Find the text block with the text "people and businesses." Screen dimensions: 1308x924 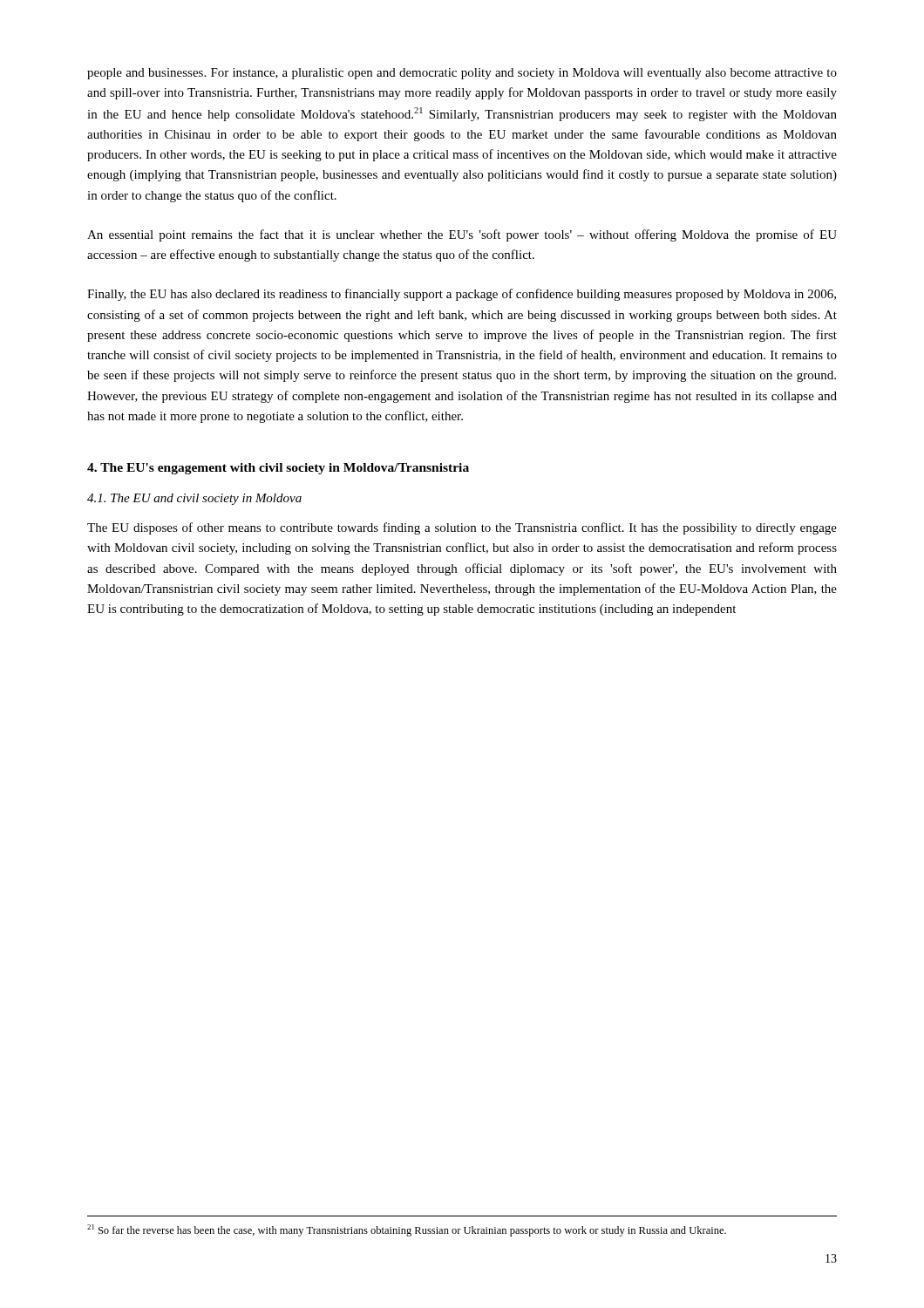pyautogui.click(x=462, y=134)
